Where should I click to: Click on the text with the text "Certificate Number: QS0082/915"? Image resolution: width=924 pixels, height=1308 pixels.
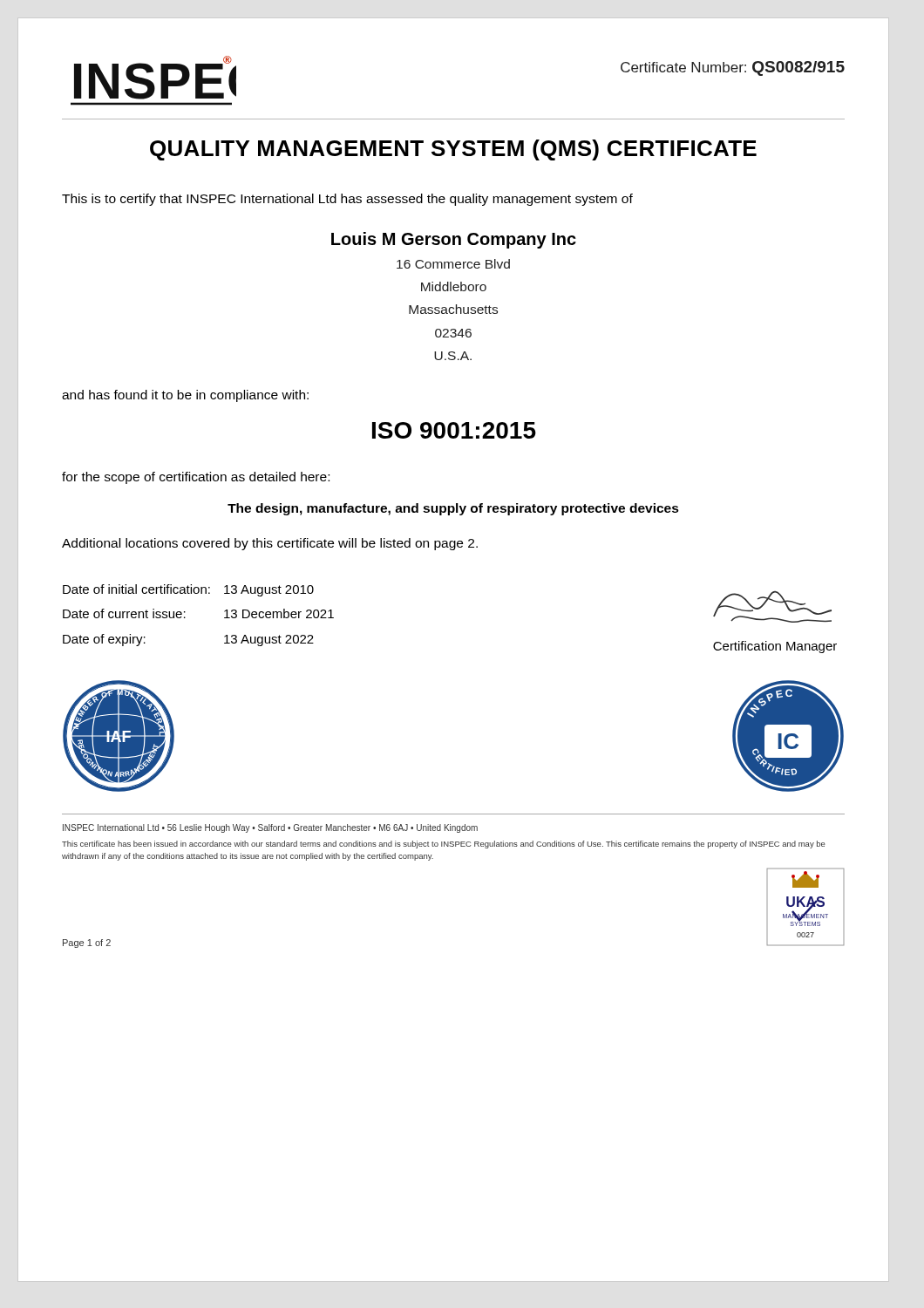pyautogui.click(x=732, y=67)
